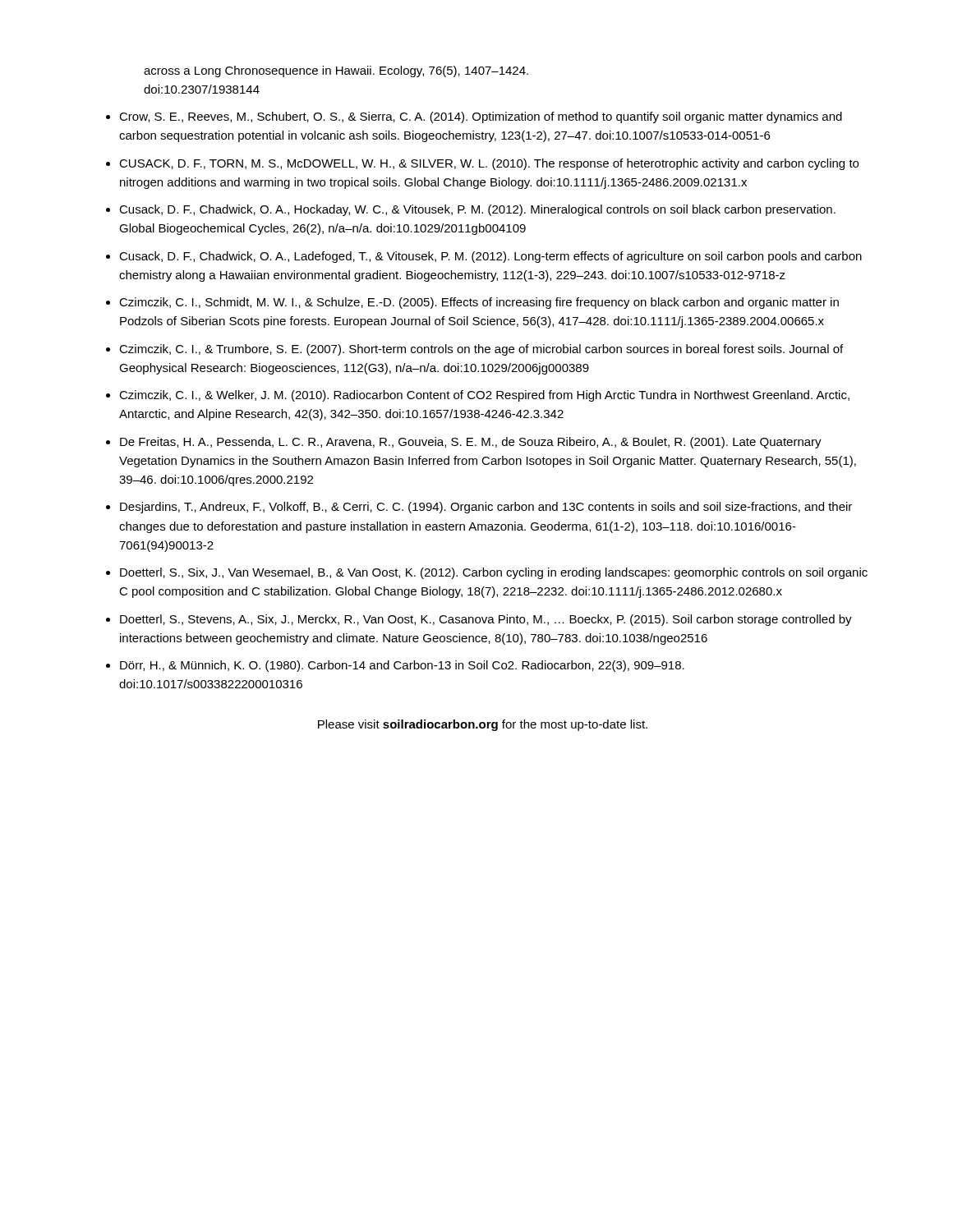This screenshot has width=953, height=1232.
Task: Find the list item containing "Desjardins, T., Andreux, F., Volkoff, B., & Cerri,"
Action: click(x=486, y=526)
